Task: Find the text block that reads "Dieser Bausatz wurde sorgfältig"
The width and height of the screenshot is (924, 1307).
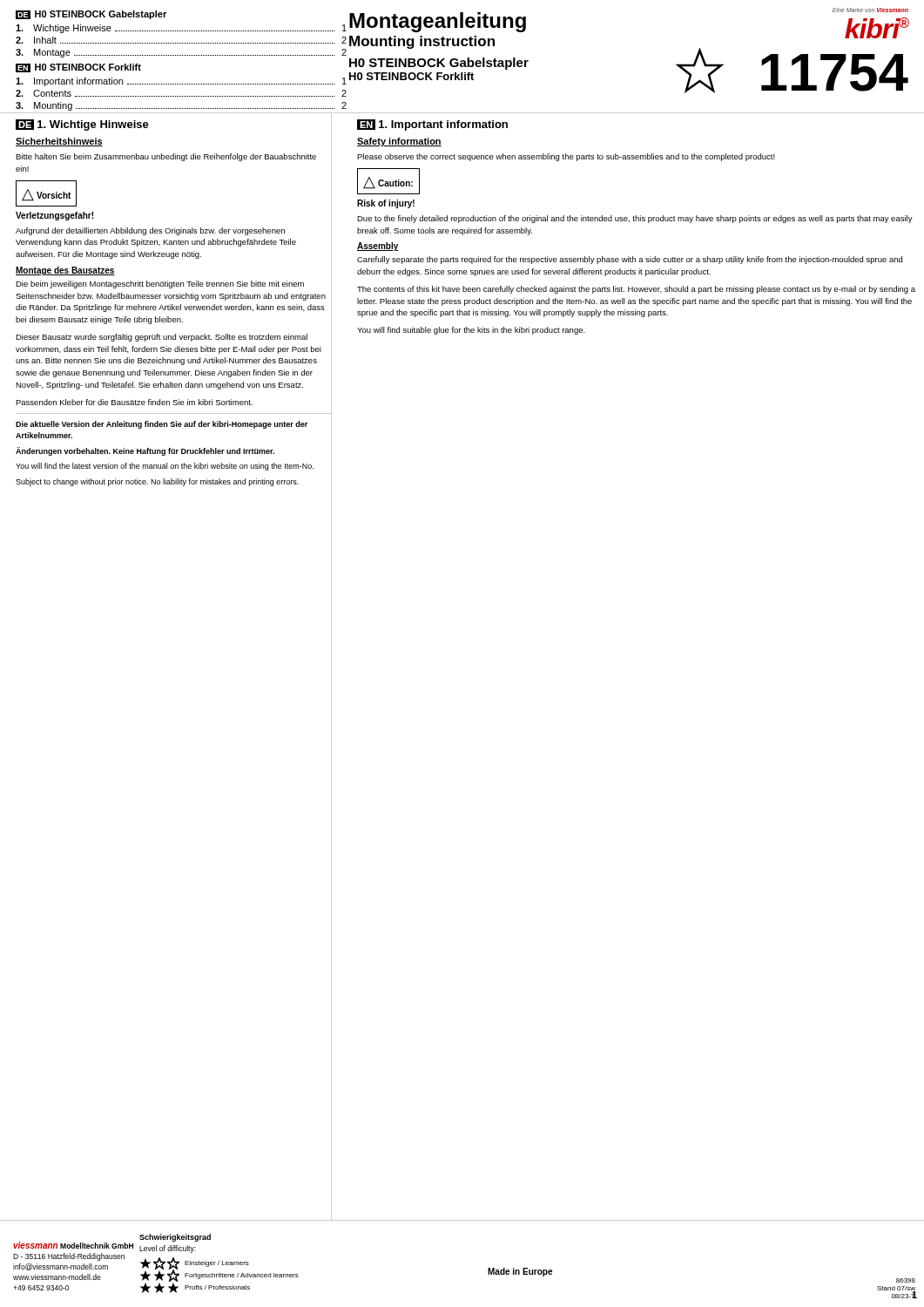Action: tap(169, 361)
